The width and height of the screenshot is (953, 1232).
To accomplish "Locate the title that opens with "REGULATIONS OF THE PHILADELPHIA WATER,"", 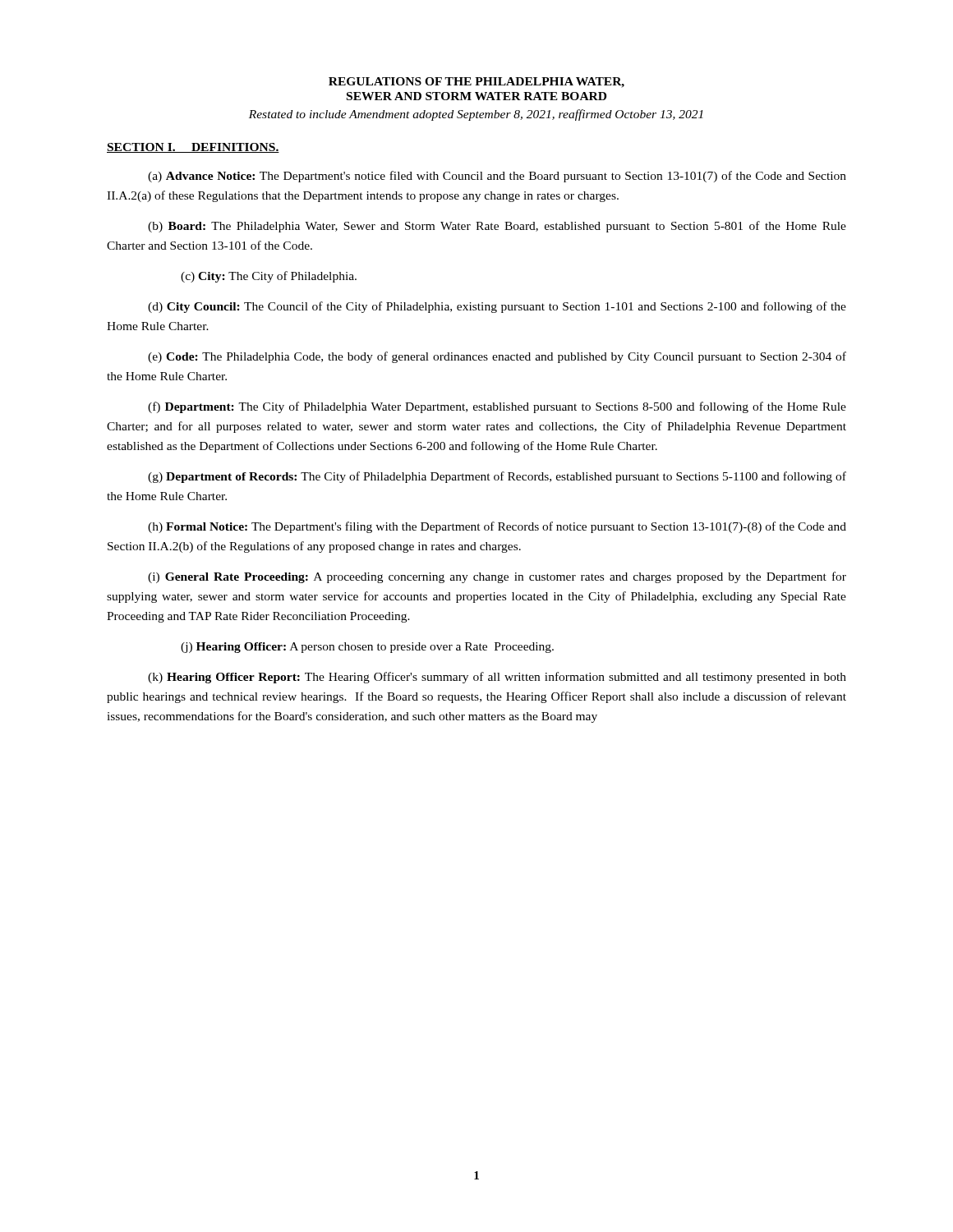I will point(476,88).
